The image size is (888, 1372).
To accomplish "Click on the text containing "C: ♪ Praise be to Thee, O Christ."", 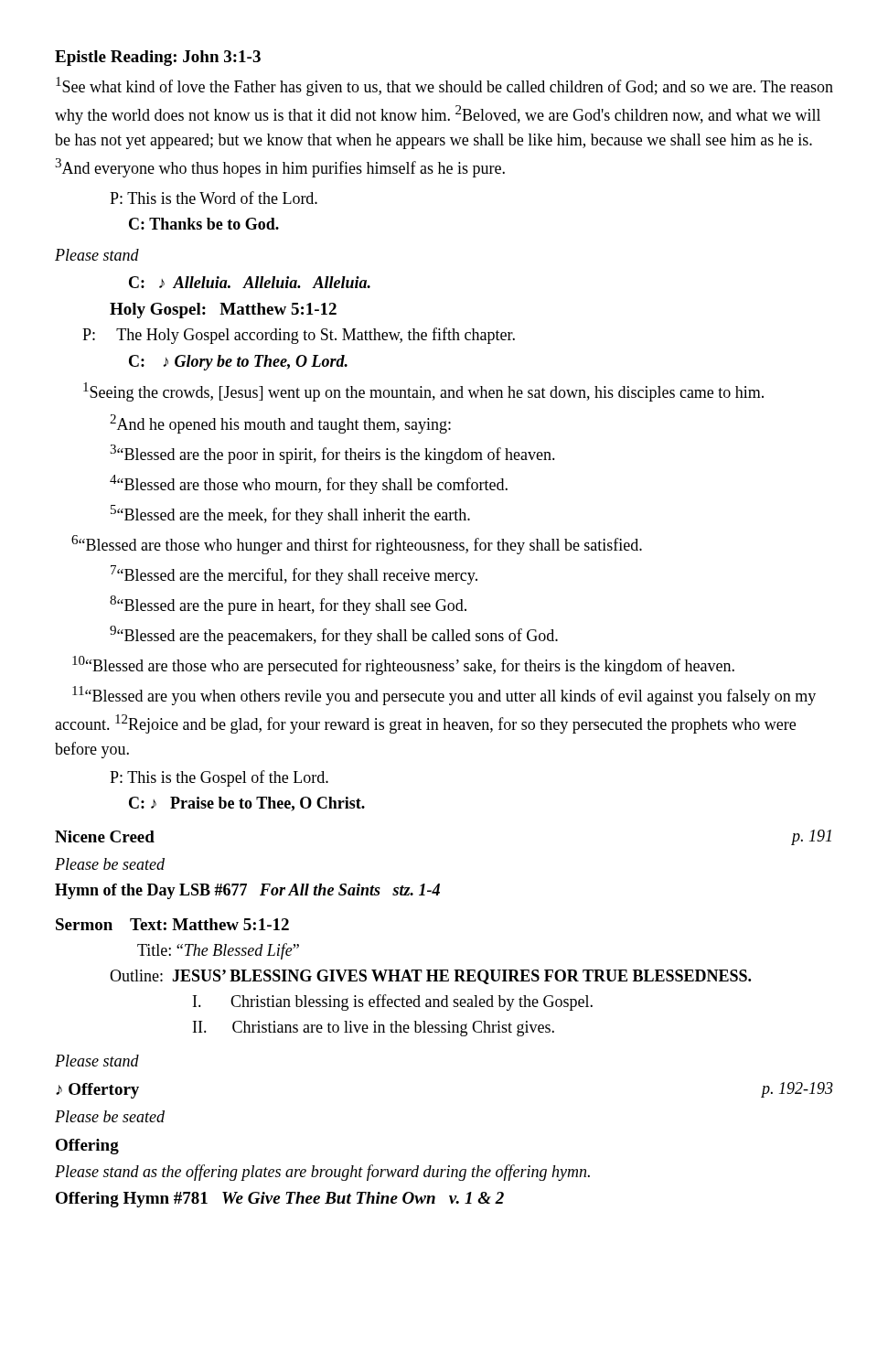I will [x=247, y=803].
